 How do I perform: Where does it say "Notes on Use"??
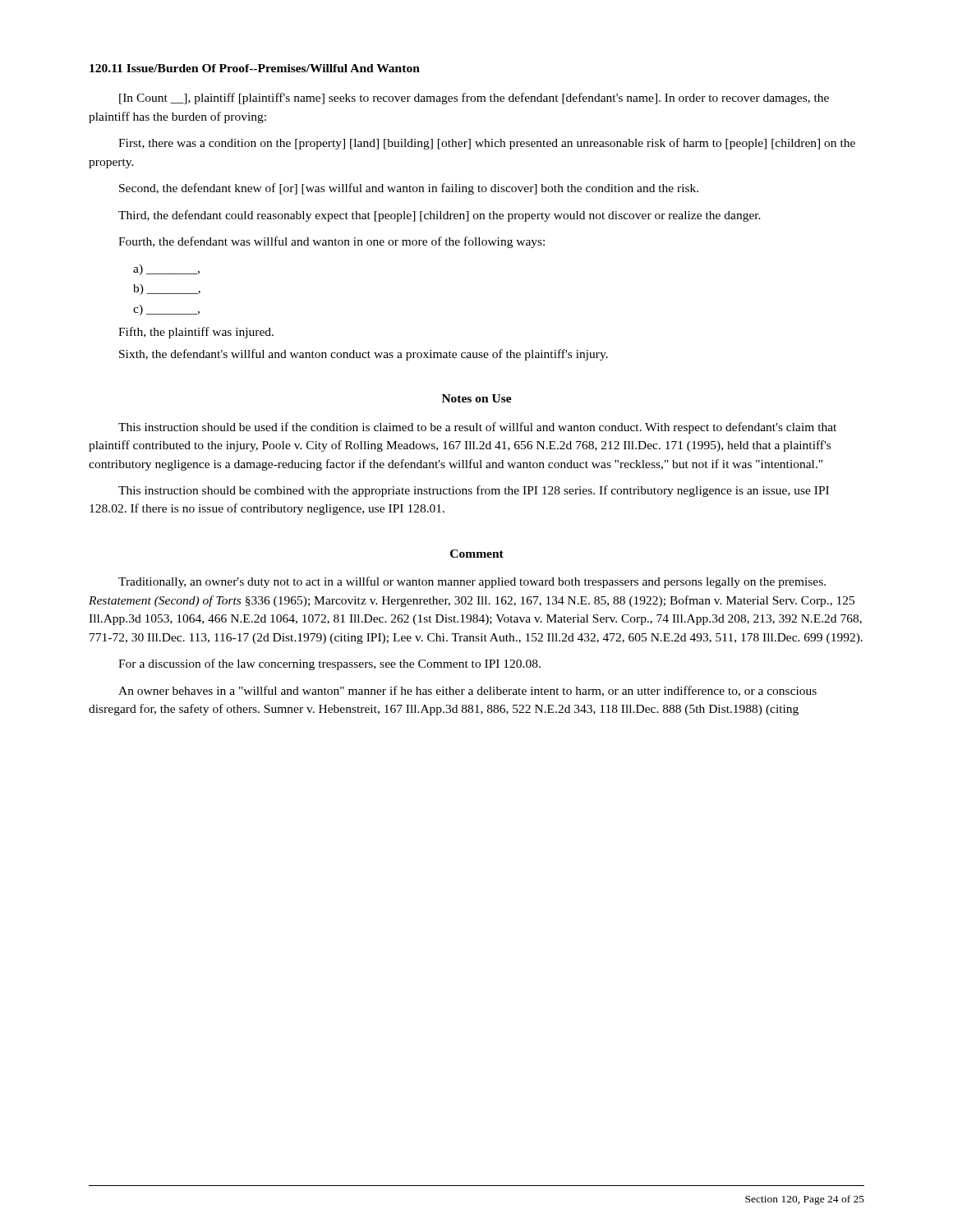pos(476,398)
